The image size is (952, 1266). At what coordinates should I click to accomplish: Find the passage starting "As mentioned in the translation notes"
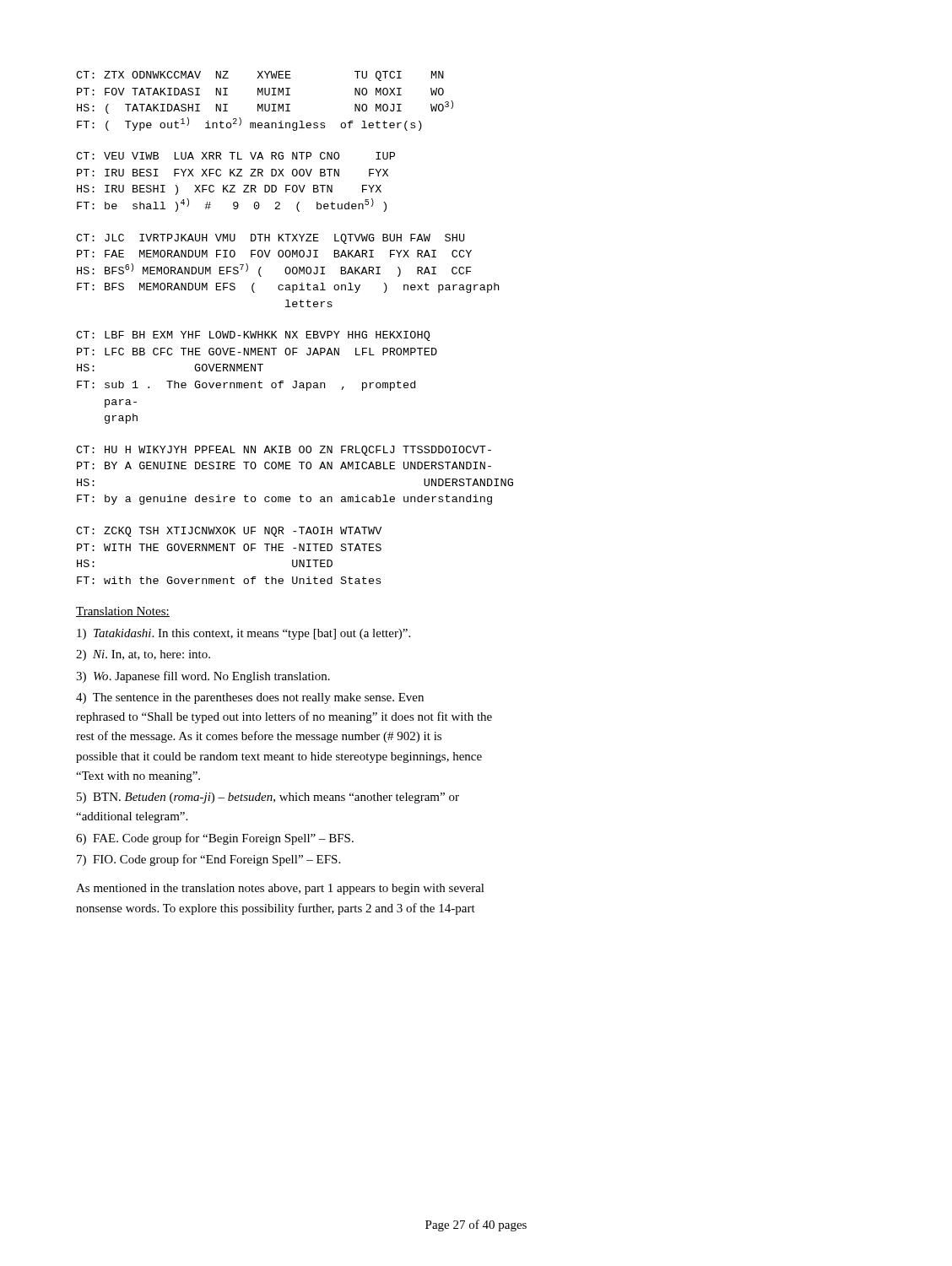click(x=476, y=898)
